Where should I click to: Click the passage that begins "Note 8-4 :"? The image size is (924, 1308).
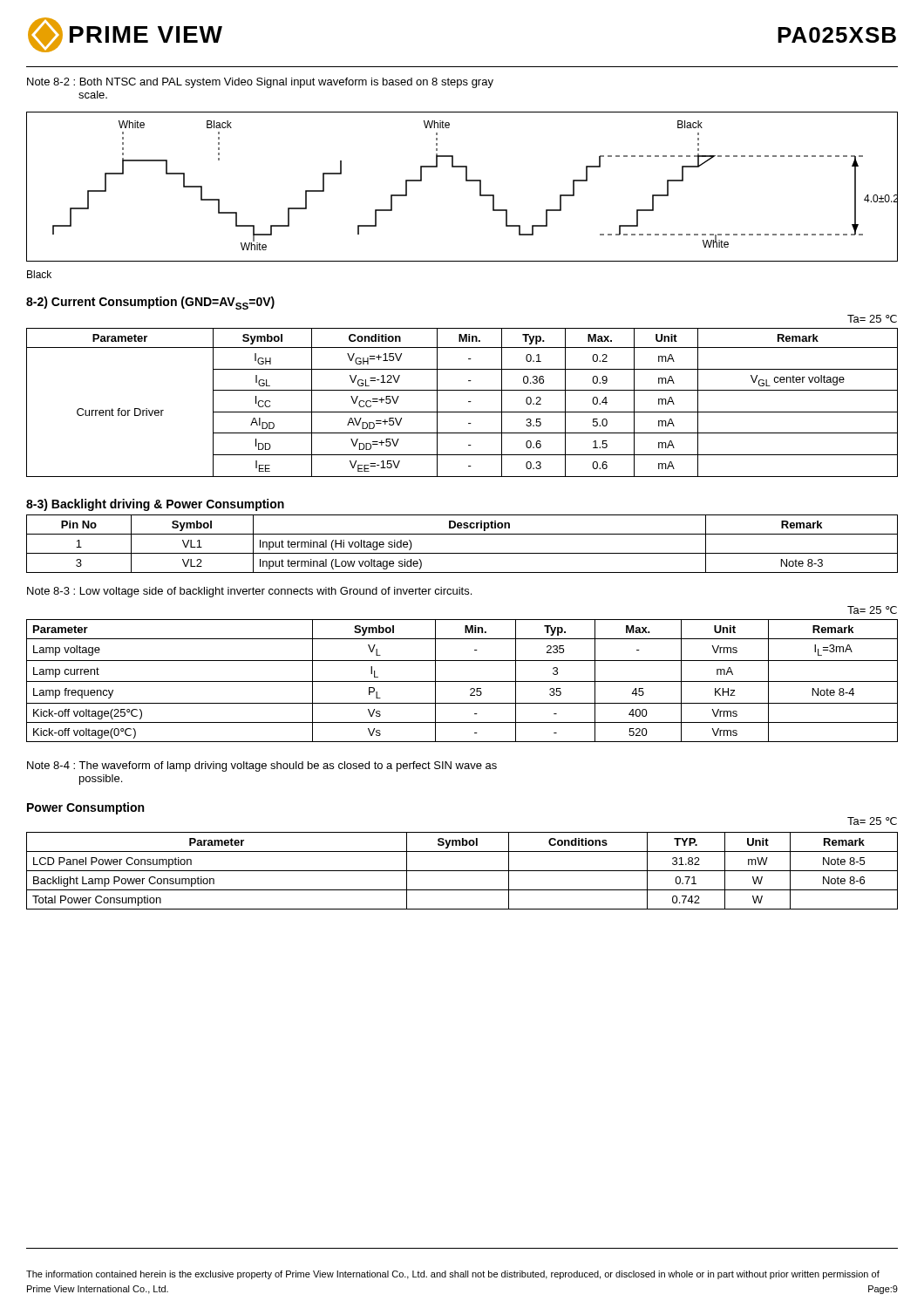tap(462, 772)
